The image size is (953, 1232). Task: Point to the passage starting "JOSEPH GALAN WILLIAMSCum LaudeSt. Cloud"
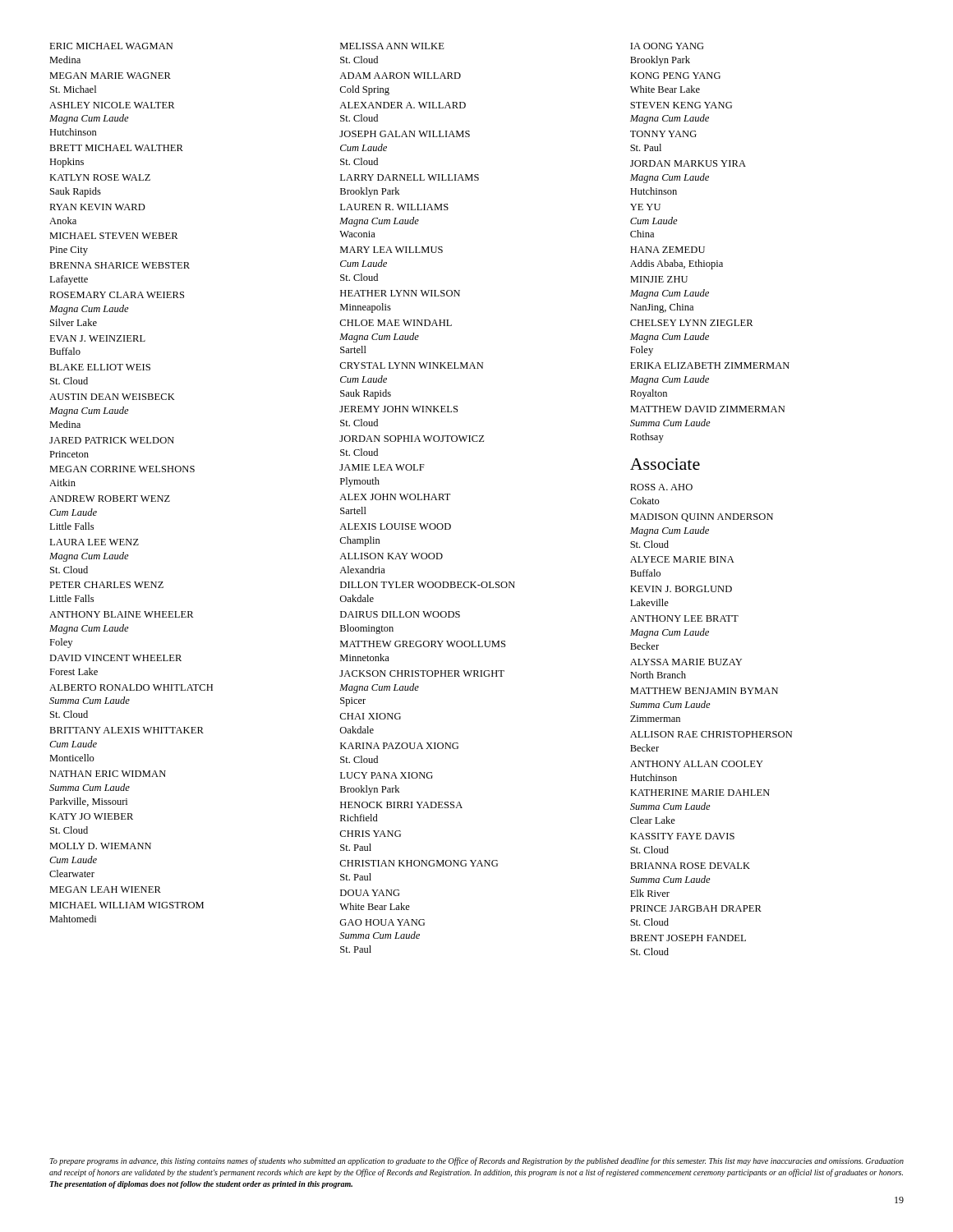[x=405, y=148]
